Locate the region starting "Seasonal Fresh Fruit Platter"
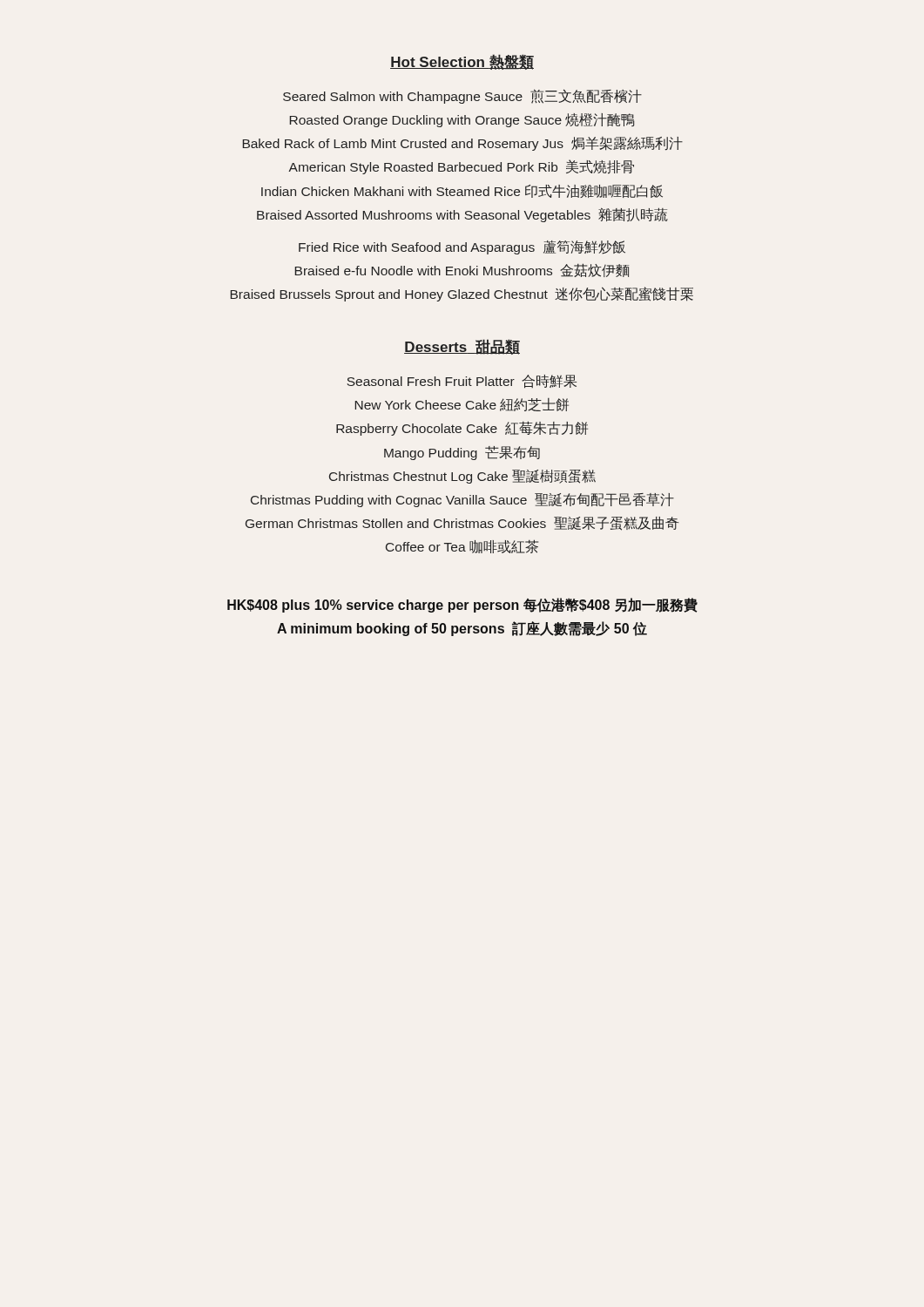The height and width of the screenshot is (1307, 924). click(x=462, y=381)
